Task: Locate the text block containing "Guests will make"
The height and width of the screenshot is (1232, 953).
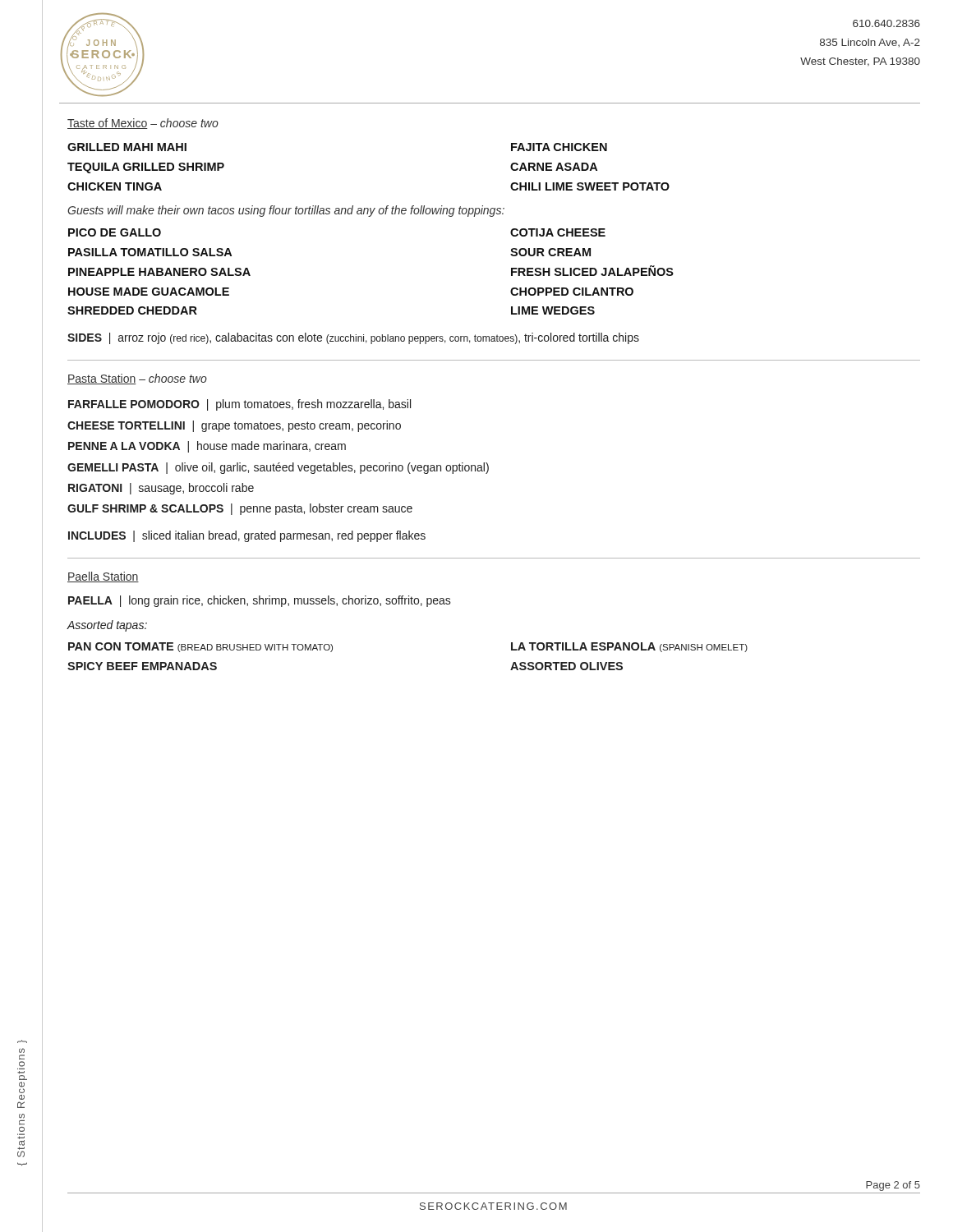Action: click(x=286, y=210)
